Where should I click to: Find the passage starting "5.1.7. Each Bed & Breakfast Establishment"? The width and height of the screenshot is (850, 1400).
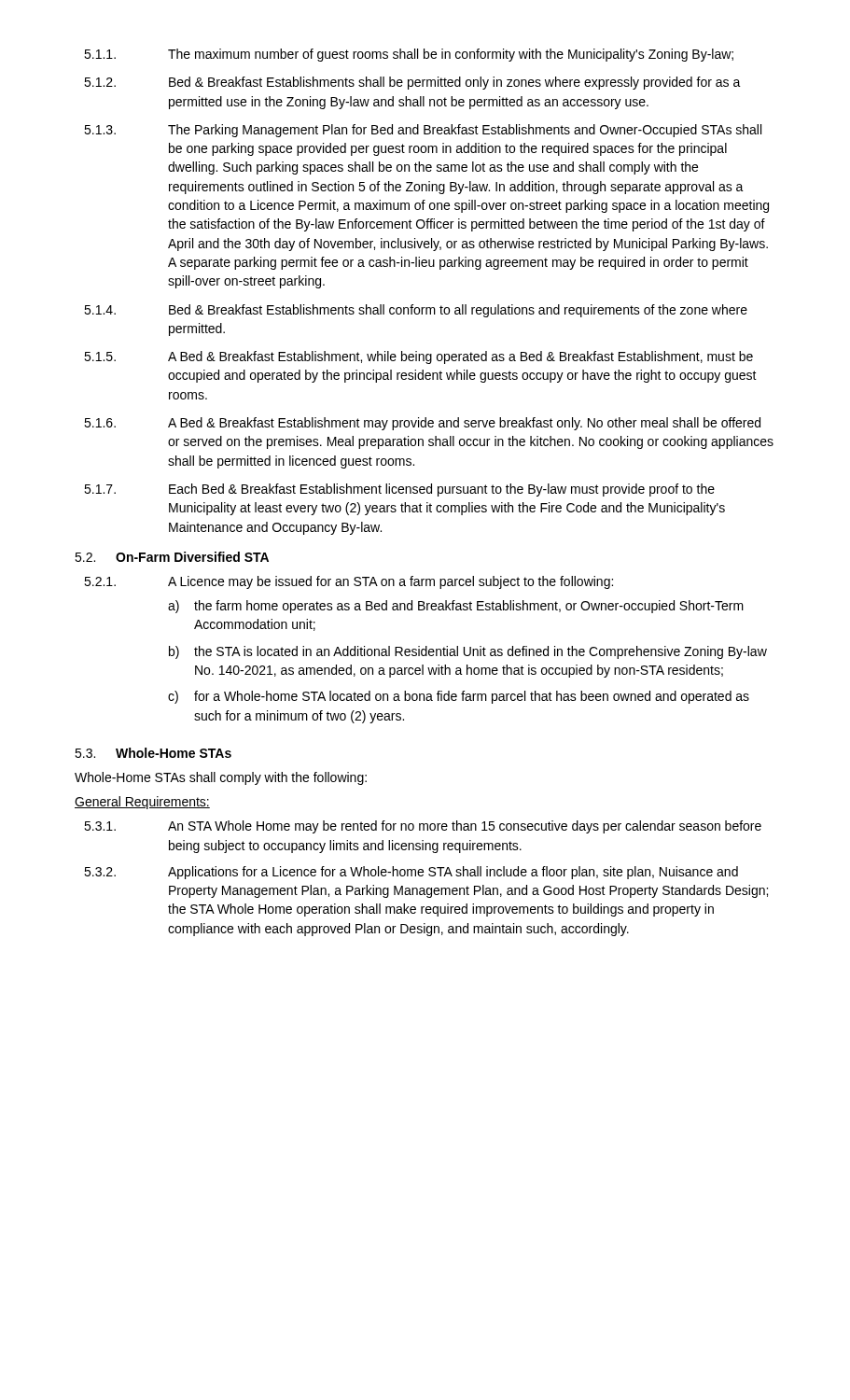coord(425,508)
